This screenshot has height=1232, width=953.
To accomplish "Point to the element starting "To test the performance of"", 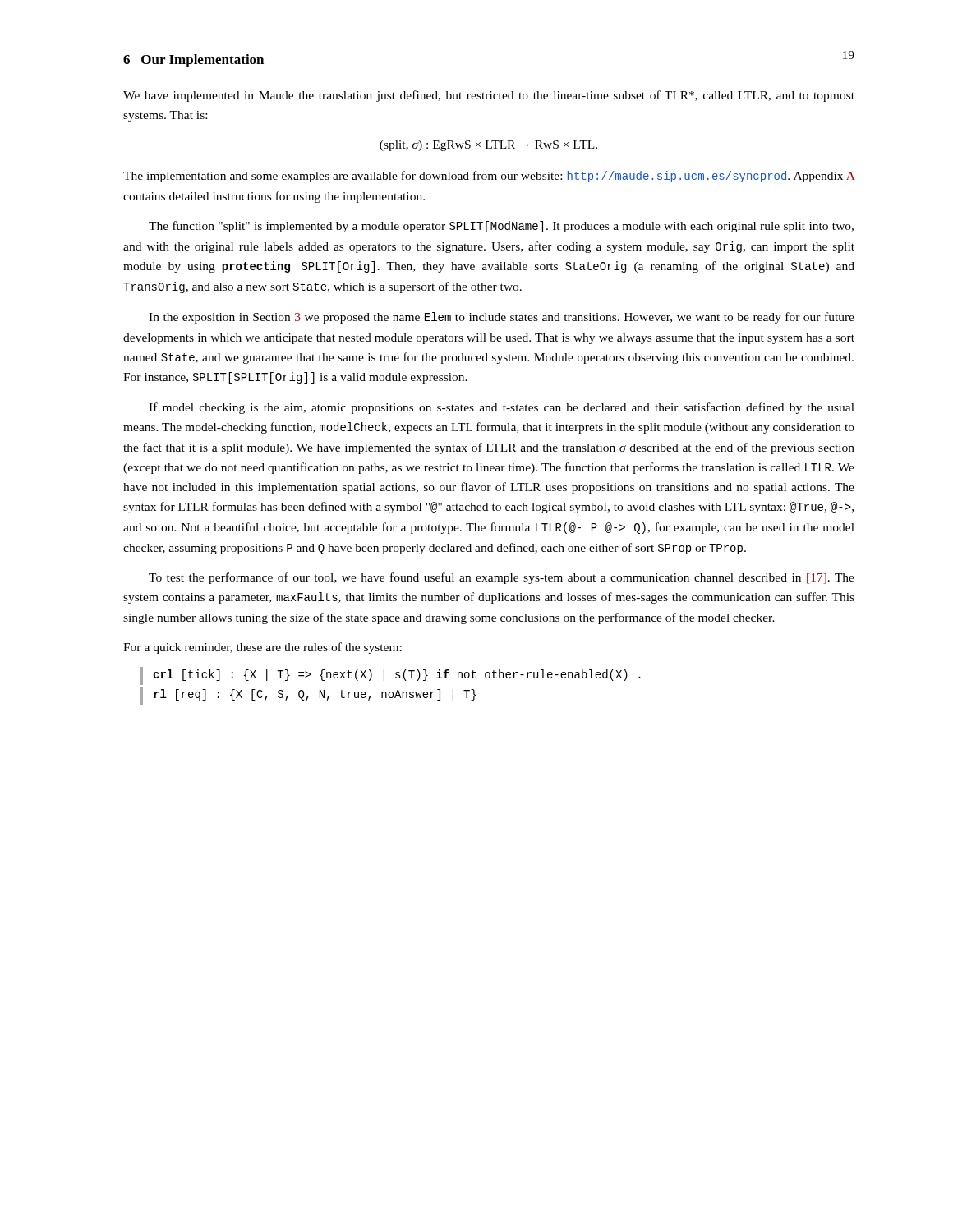I will coord(489,598).
